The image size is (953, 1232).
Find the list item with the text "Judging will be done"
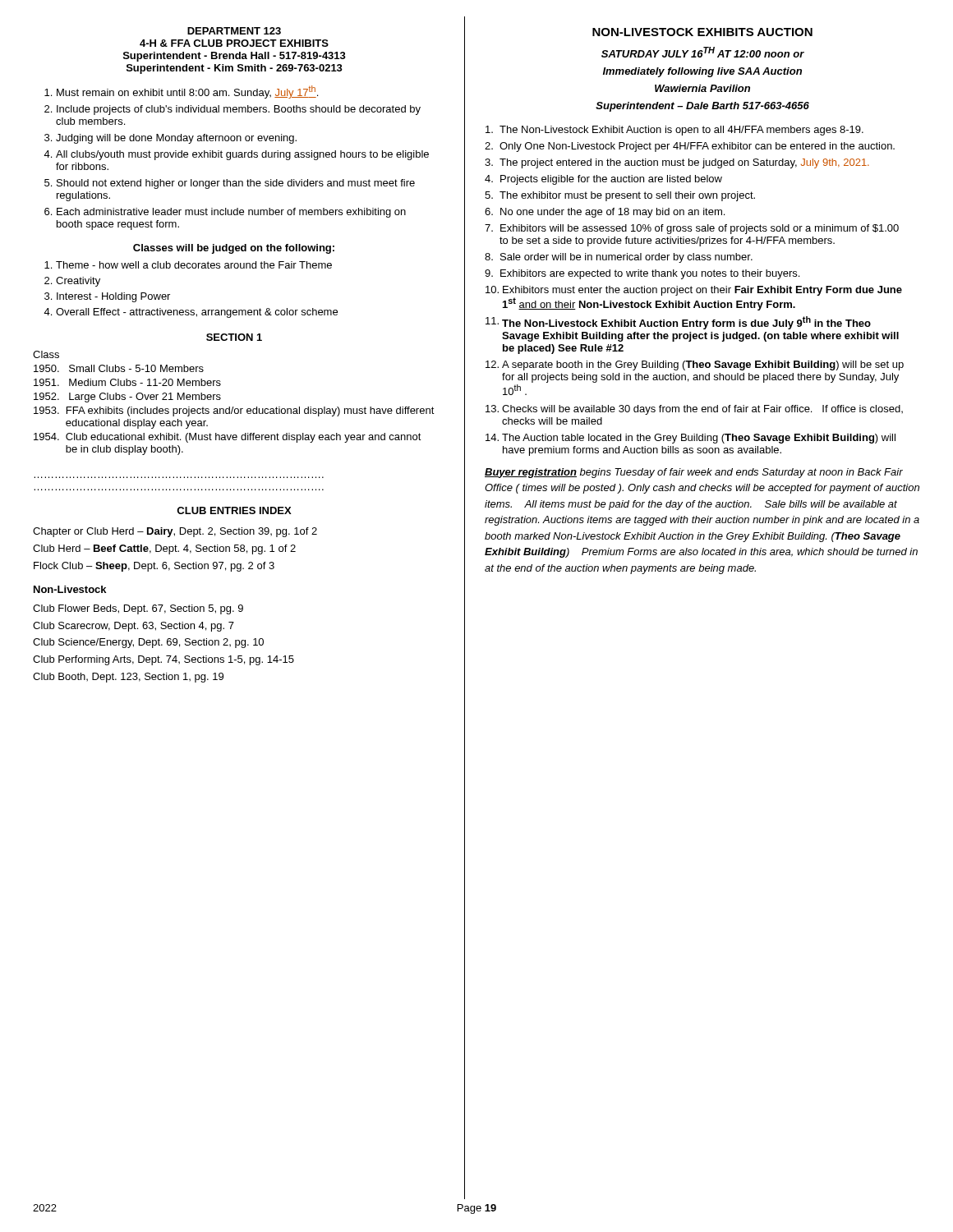click(x=177, y=138)
